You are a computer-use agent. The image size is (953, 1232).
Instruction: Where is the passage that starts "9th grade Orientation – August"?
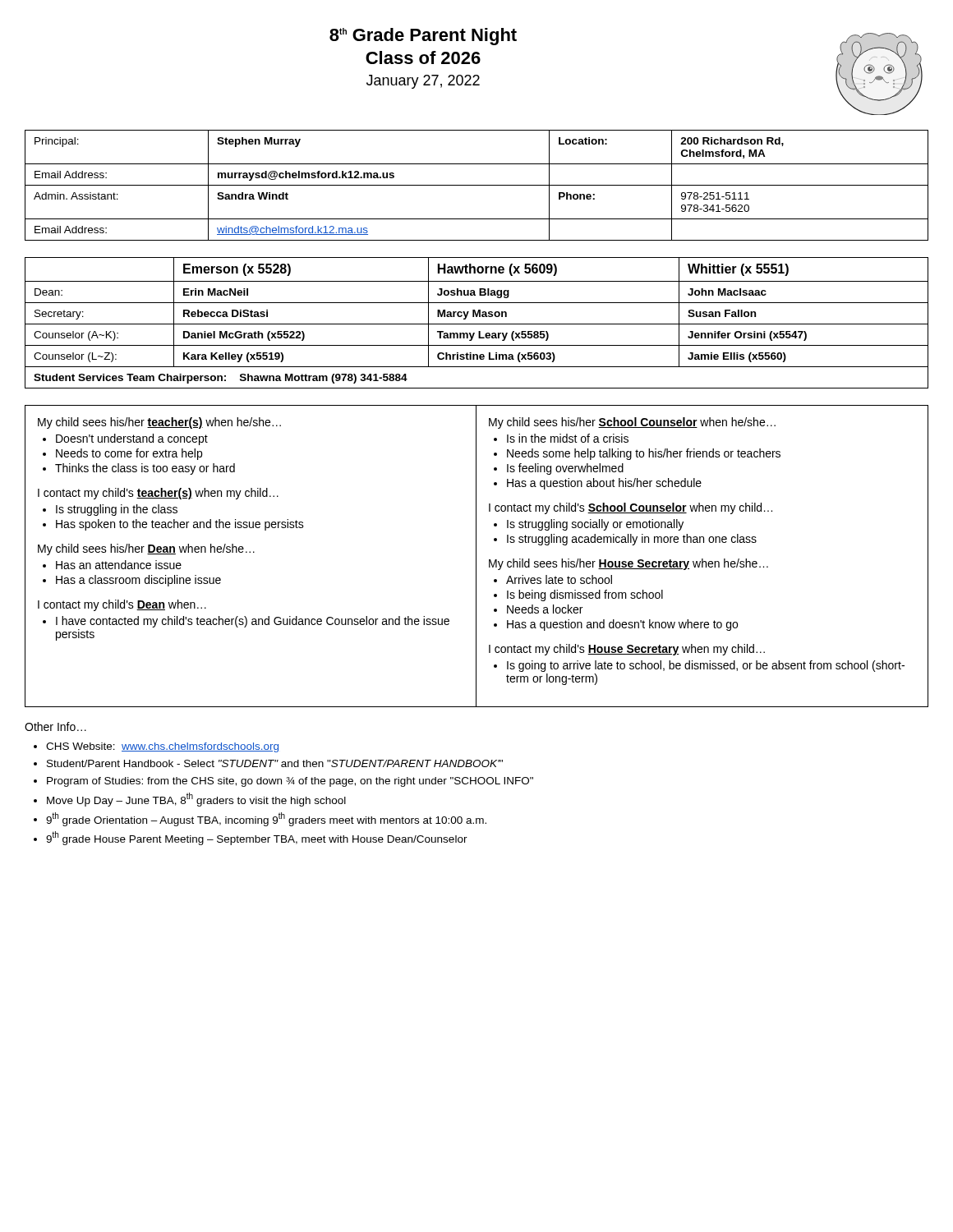point(267,818)
